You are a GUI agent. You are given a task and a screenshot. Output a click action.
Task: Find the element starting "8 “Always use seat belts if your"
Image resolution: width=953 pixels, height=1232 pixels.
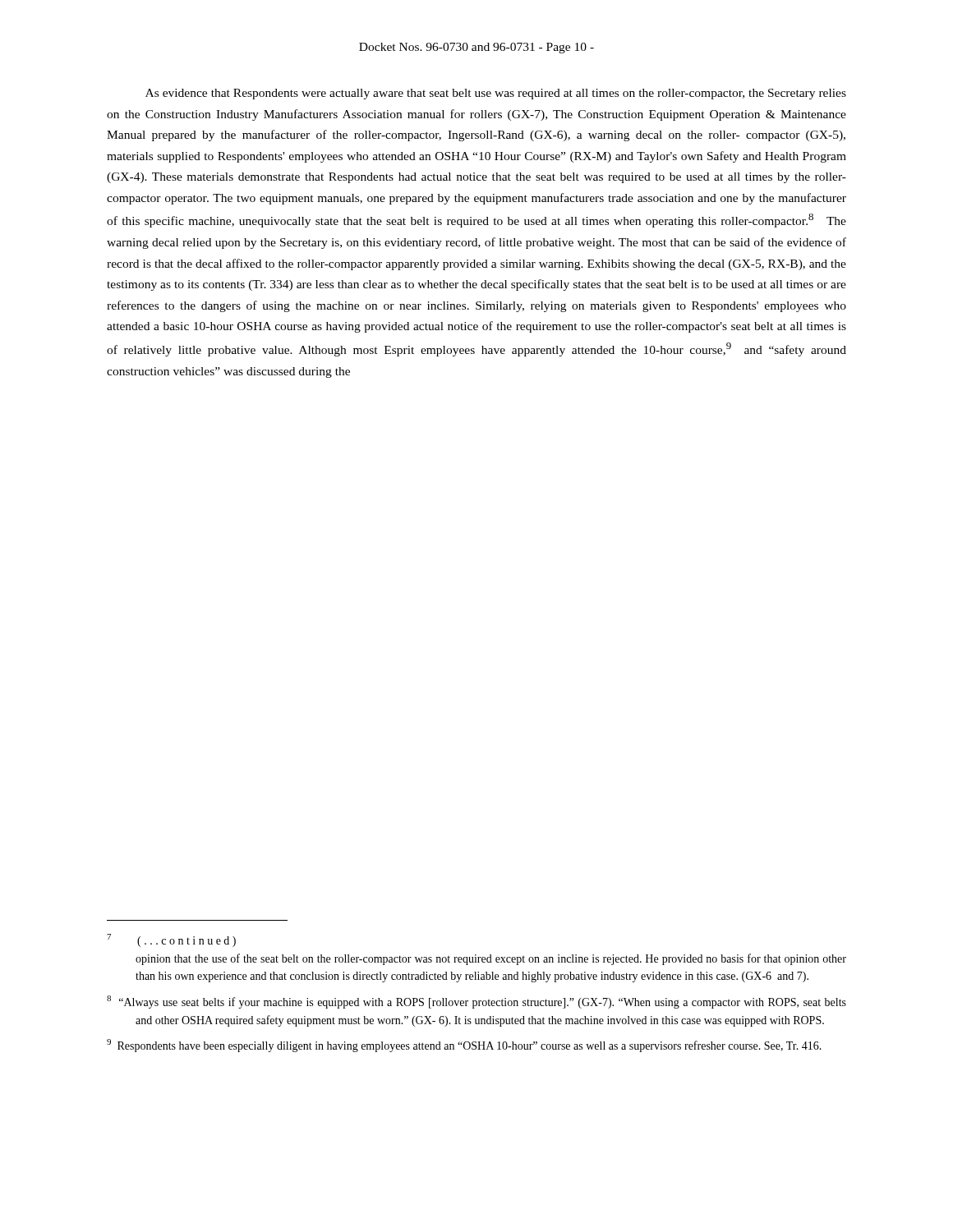[x=476, y=1012]
